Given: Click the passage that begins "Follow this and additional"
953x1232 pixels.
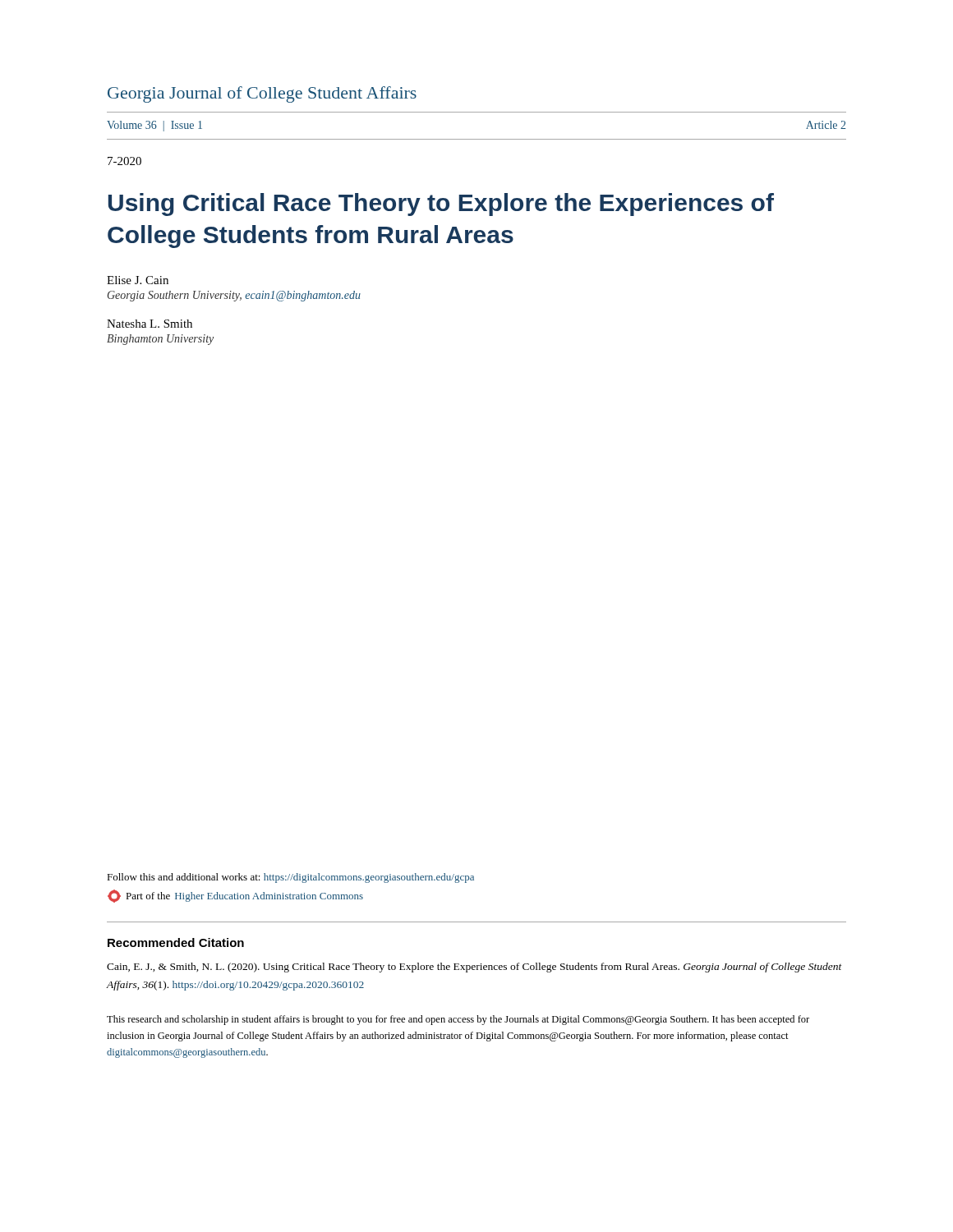Looking at the screenshot, I should pyautogui.click(x=291, y=877).
